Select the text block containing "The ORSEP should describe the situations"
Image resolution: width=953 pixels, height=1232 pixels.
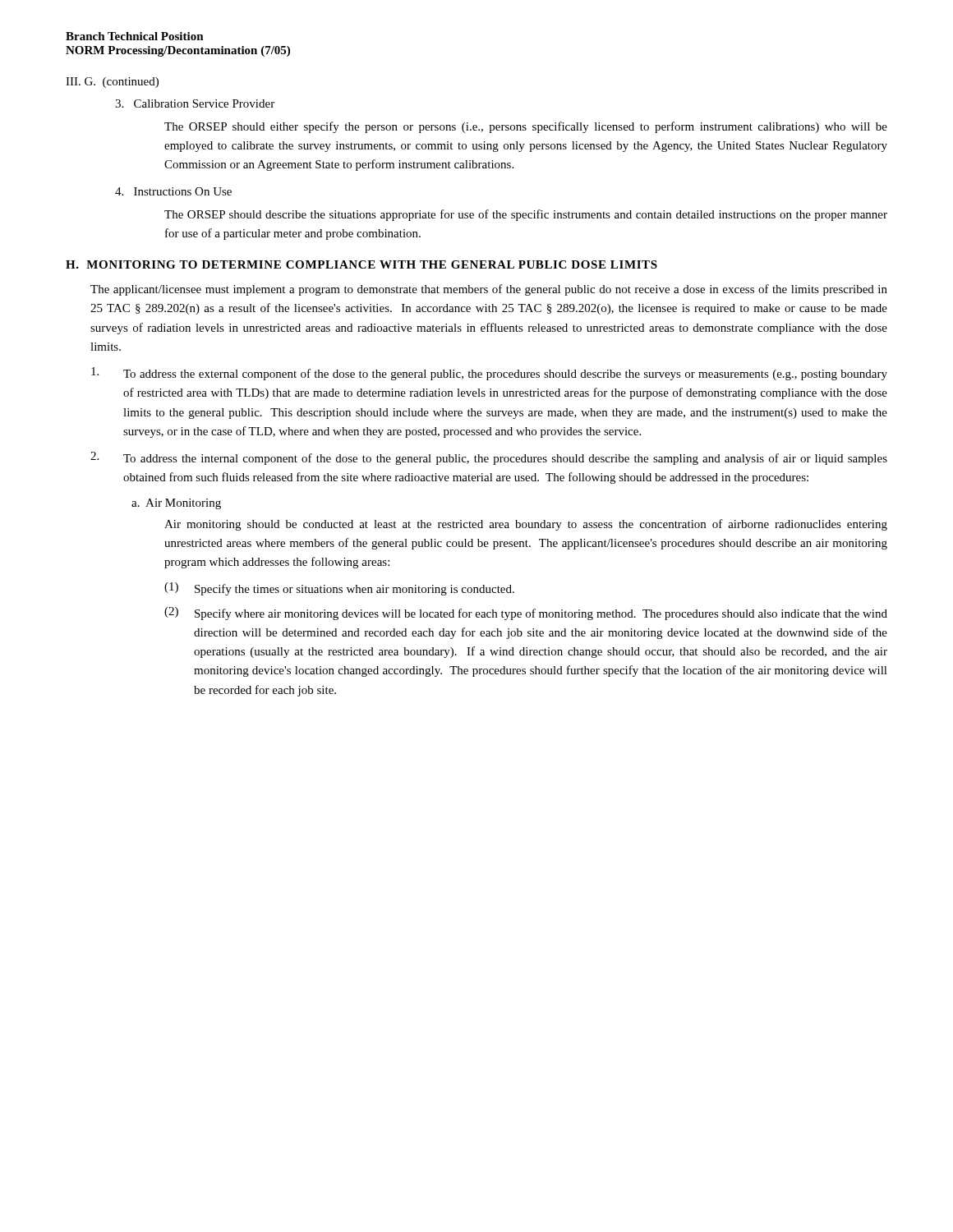pos(526,223)
